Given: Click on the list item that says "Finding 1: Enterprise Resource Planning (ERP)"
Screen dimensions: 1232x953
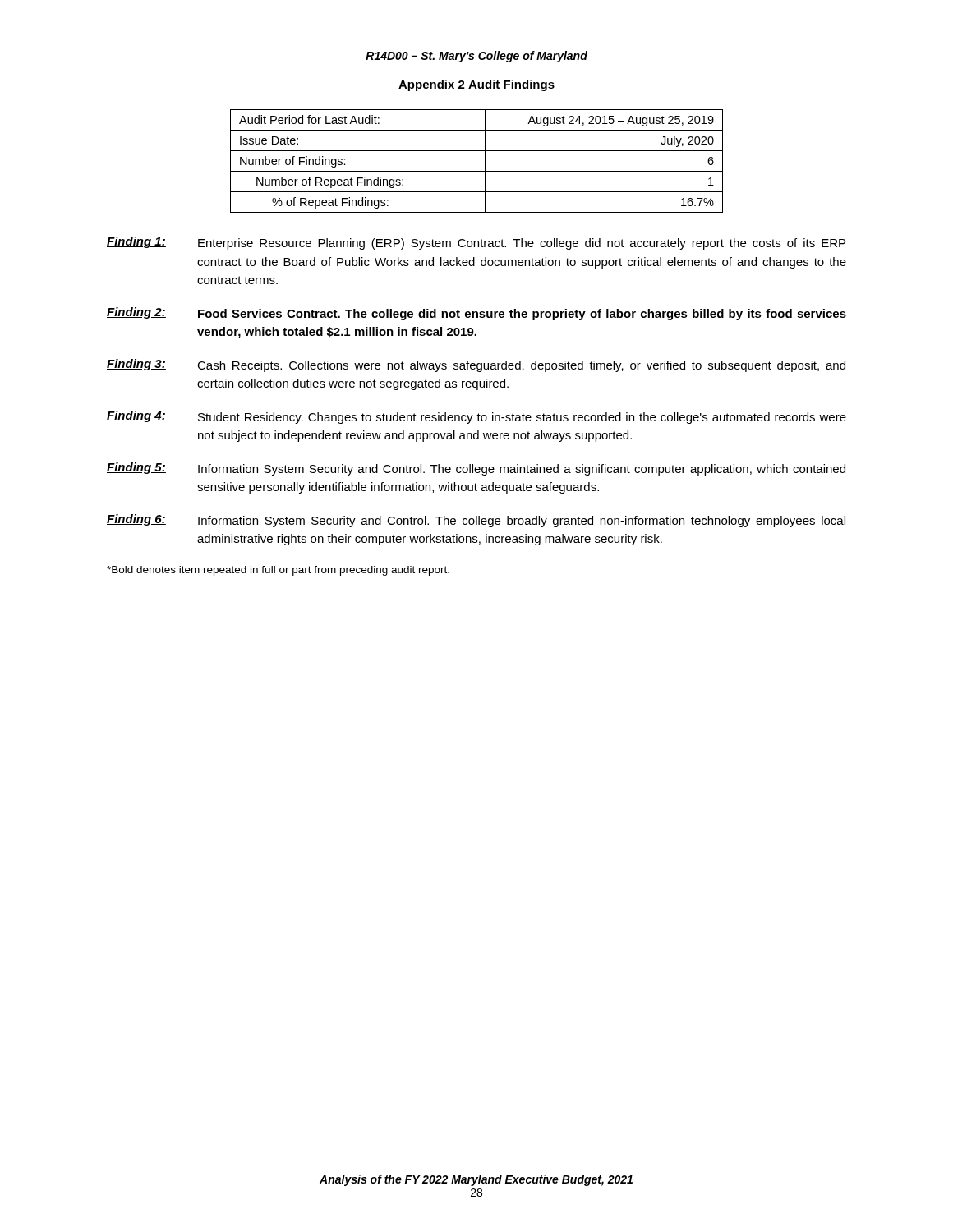Looking at the screenshot, I should (x=476, y=262).
